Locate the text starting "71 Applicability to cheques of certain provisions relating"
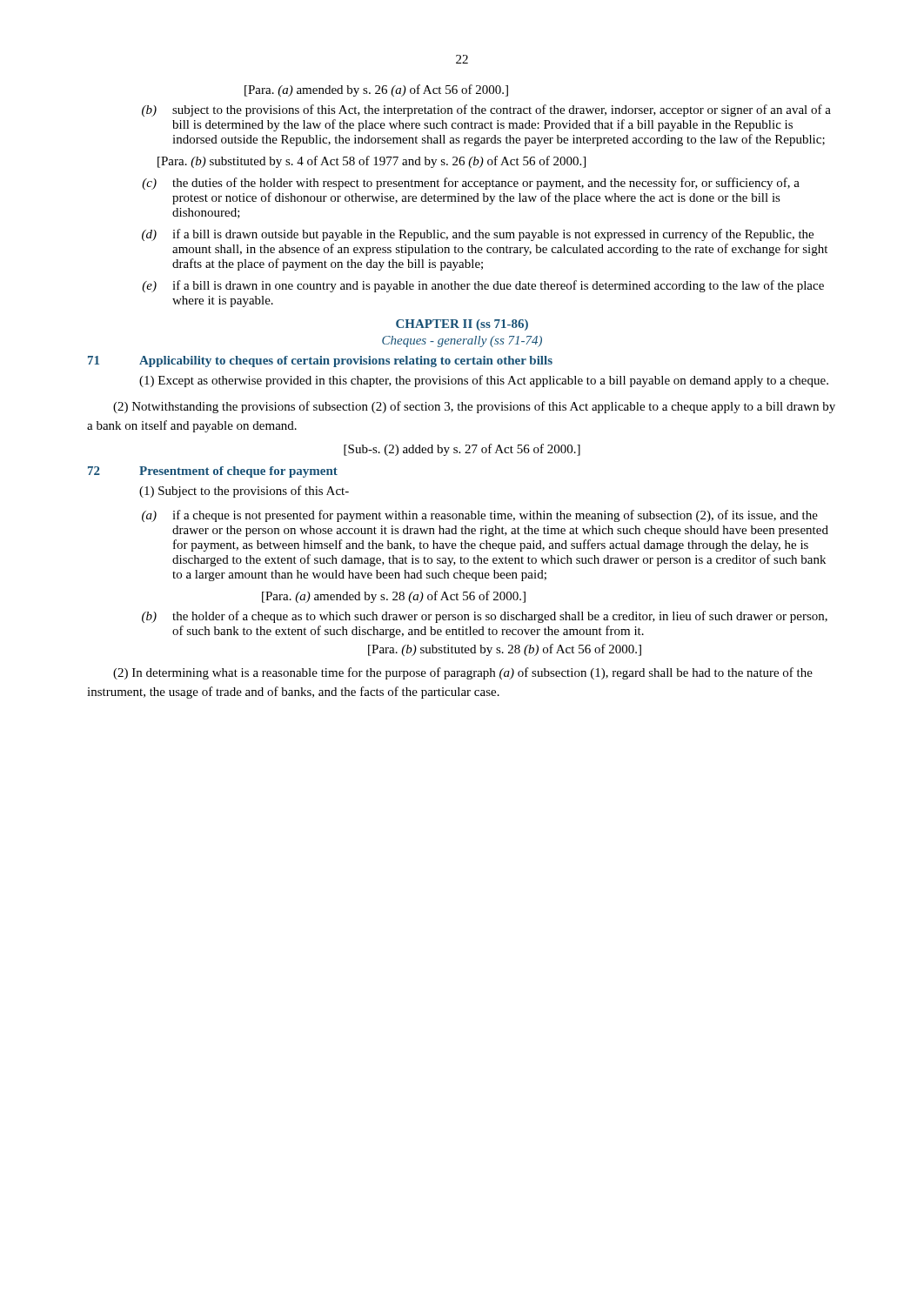924x1305 pixels. tap(320, 361)
